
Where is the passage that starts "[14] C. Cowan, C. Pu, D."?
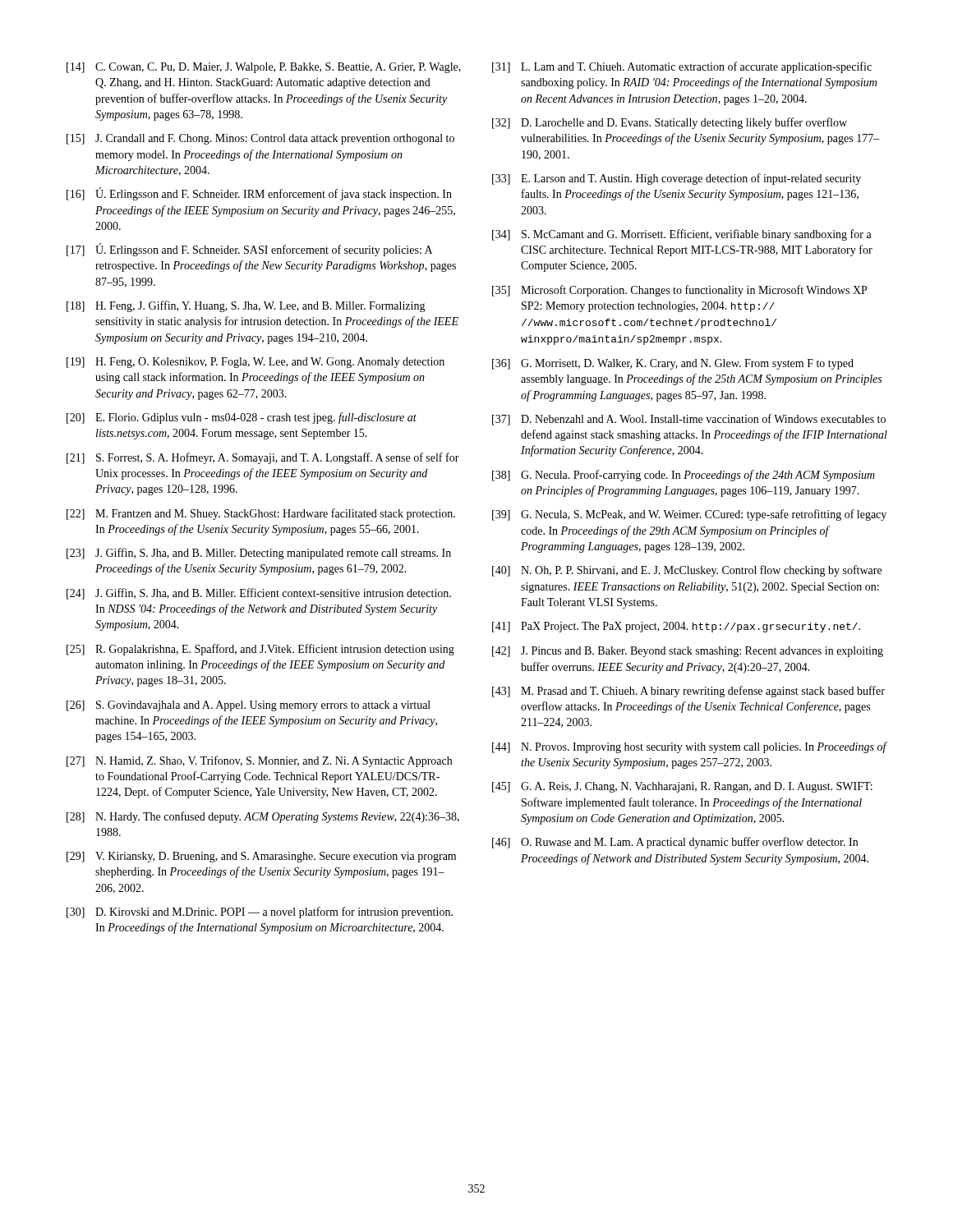click(264, 91)
